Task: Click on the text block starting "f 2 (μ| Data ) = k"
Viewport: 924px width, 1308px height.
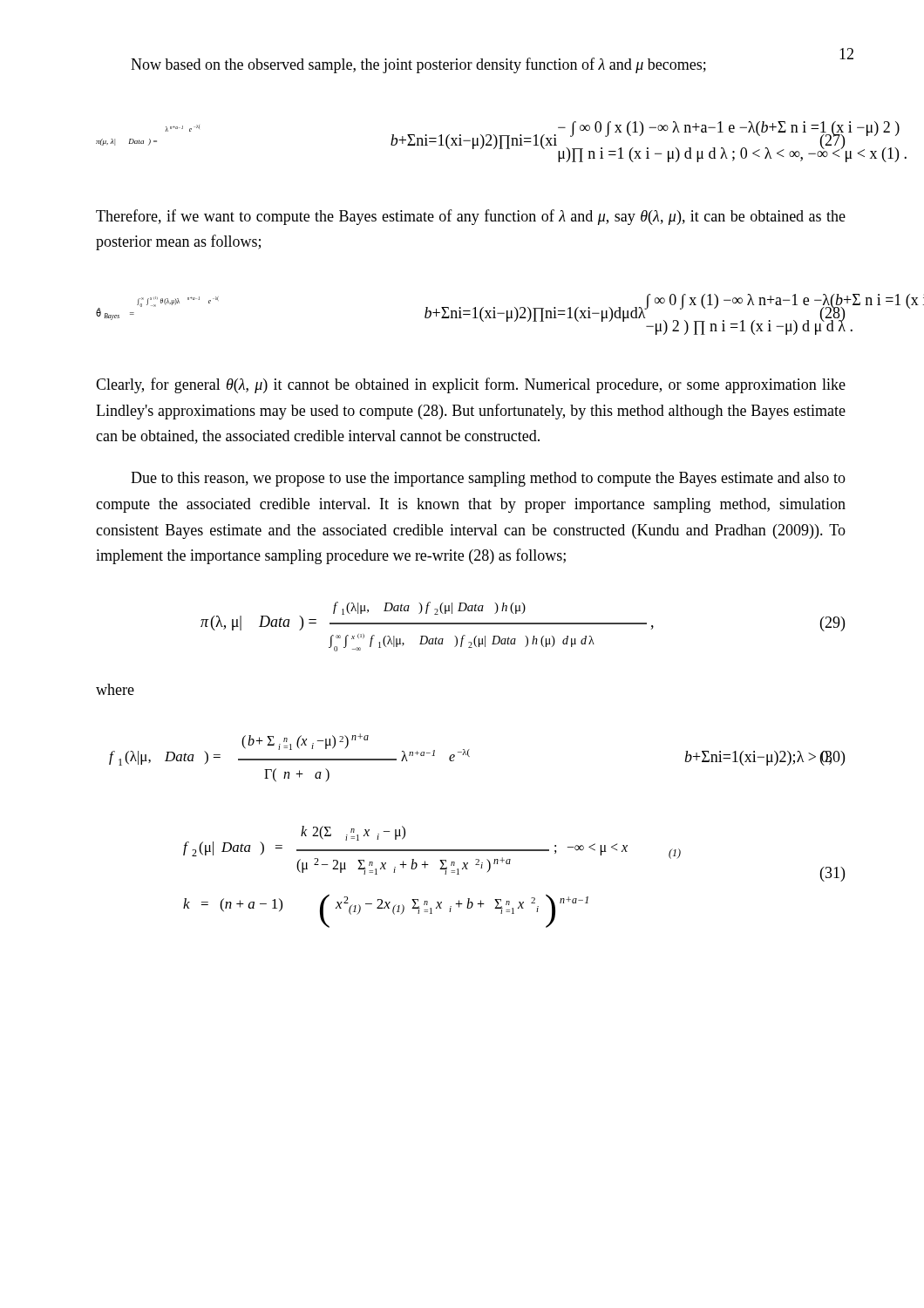Action: 471,873
